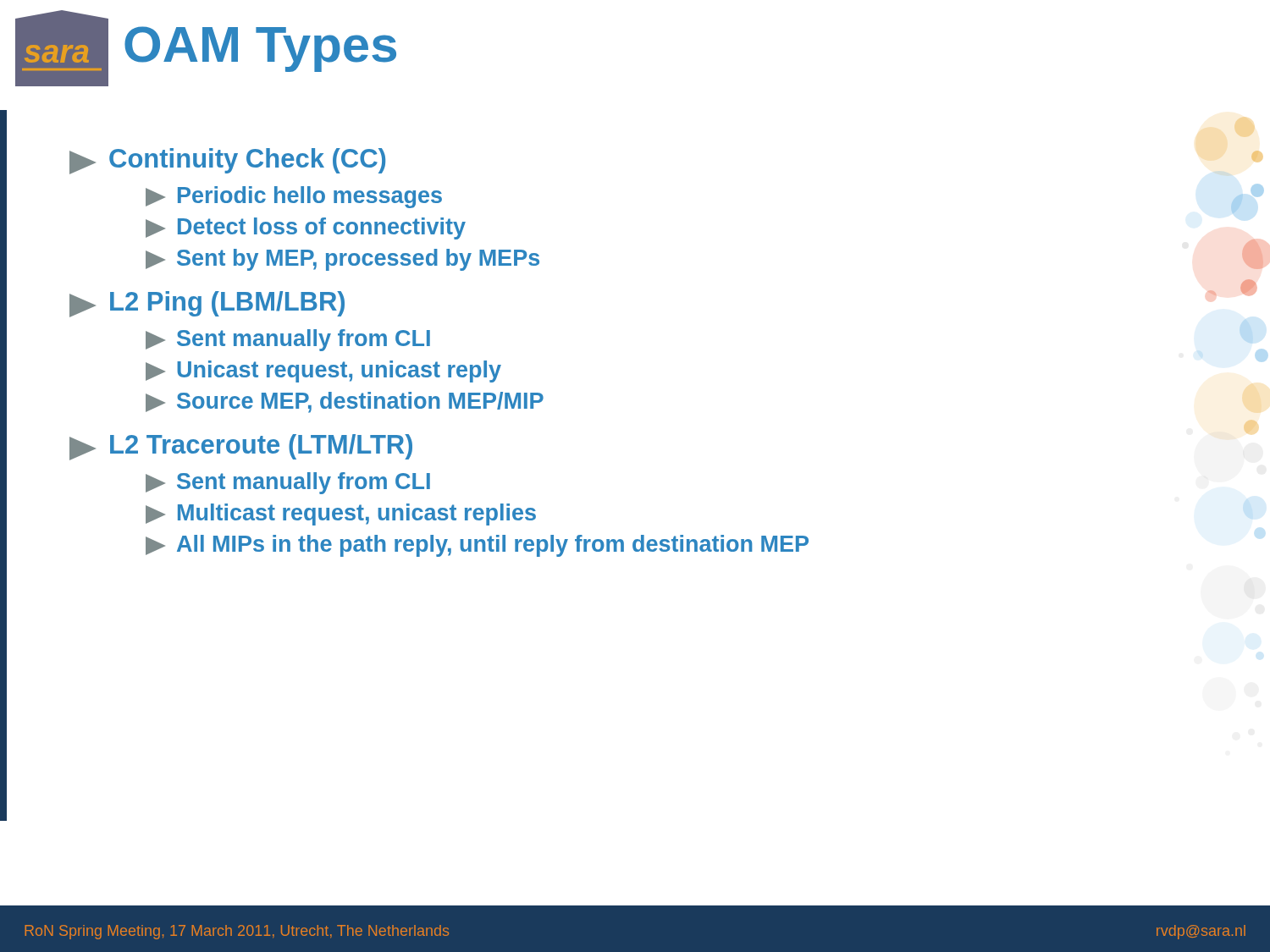The height and width of the screenshot is (952, 1270).
Task: Locate the list item containing "L2 Traceroute (LTM/LTR)"
Action: [x=241, y=447]
